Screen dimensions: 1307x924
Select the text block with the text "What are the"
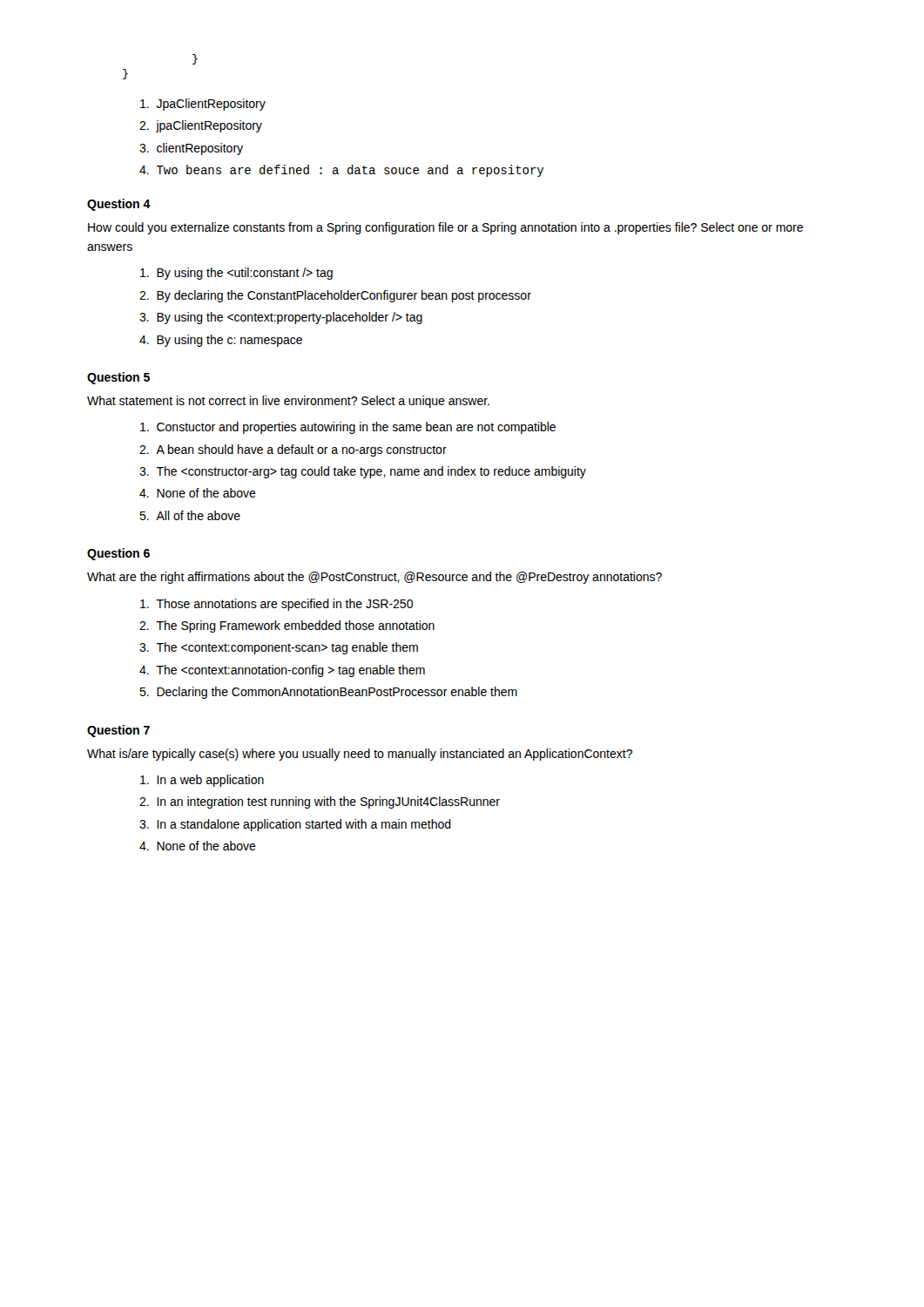(375, 577)
